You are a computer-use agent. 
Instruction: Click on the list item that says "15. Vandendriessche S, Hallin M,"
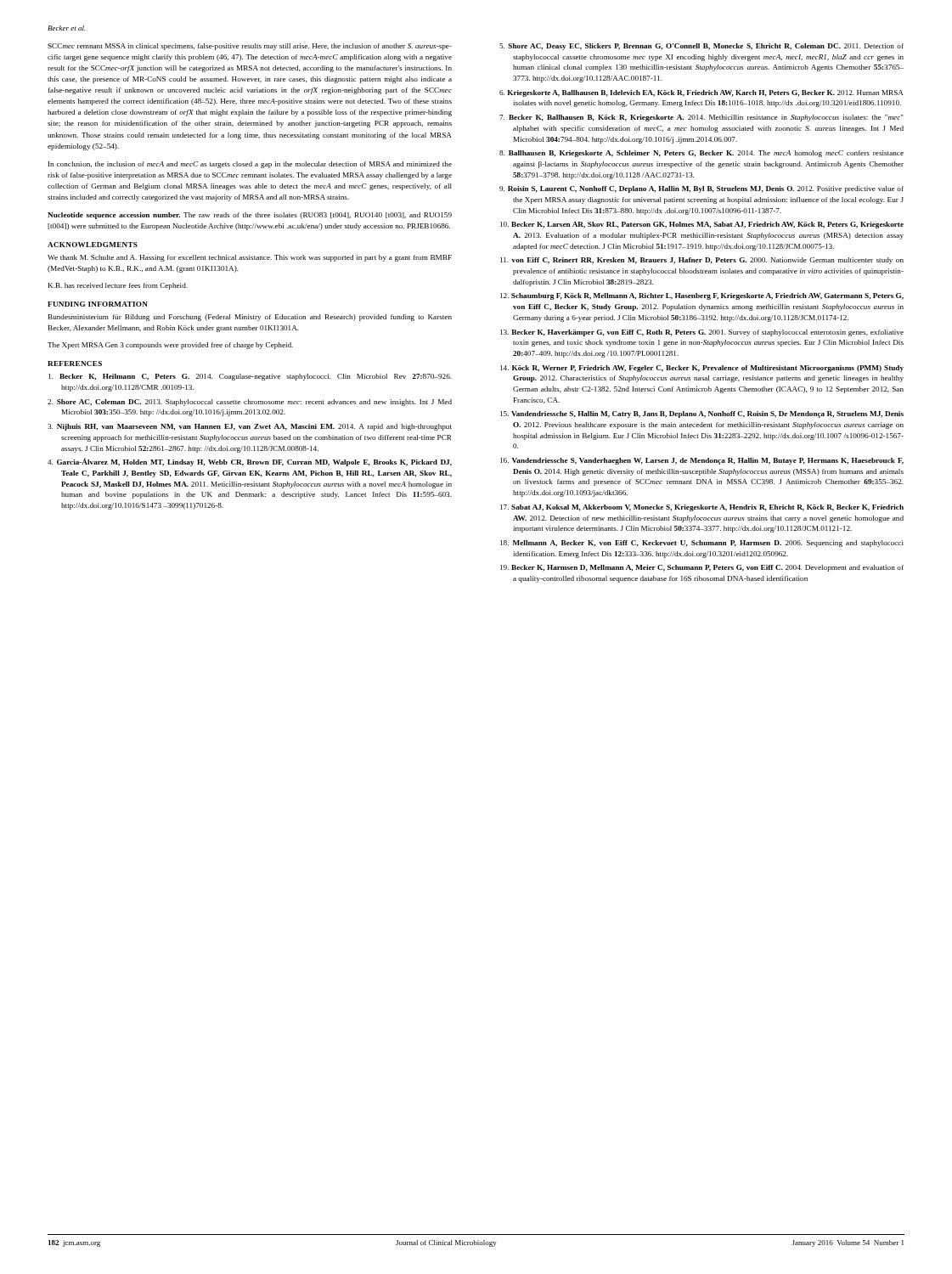pos(701,430)
